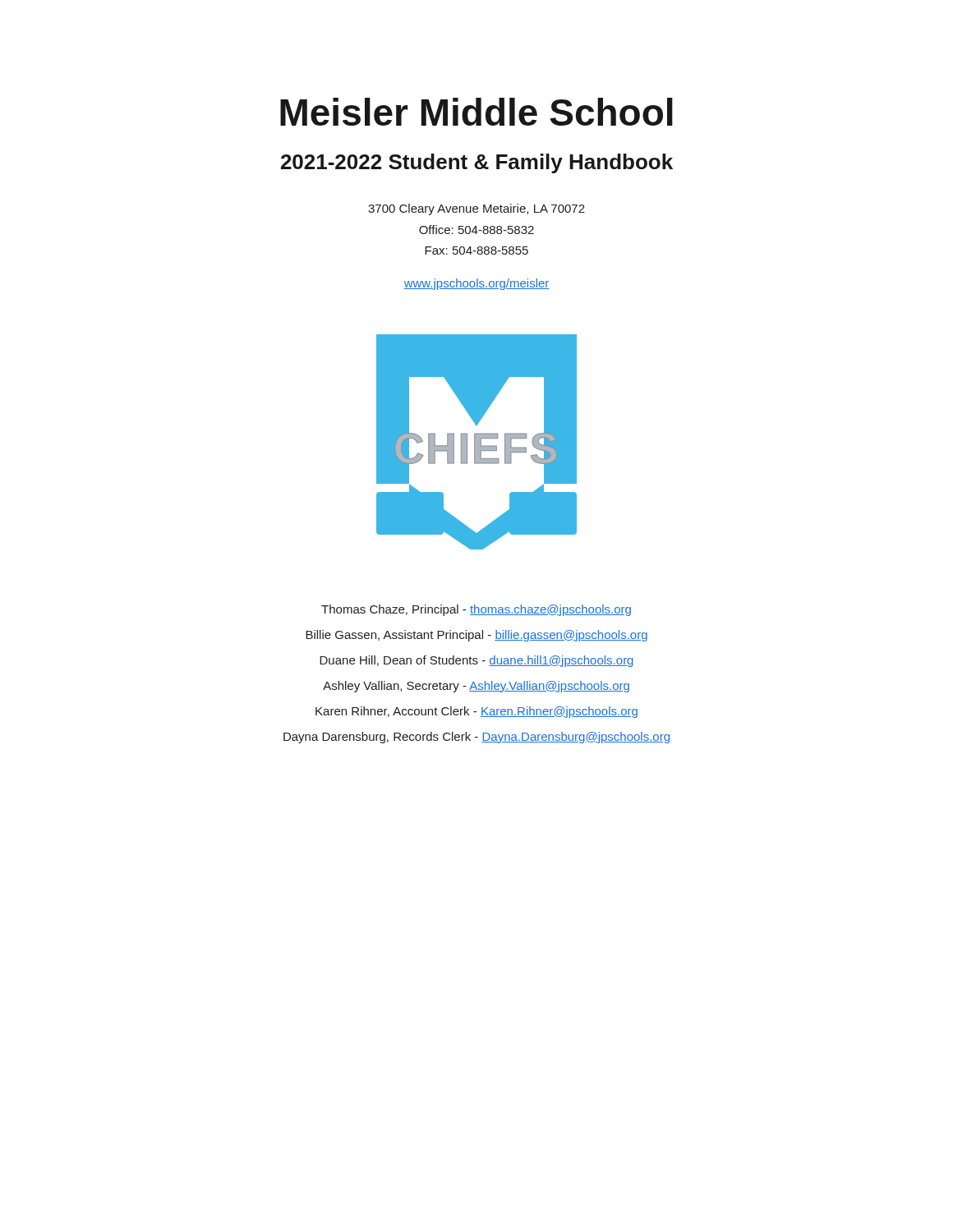Select the text with the text "Ashley Vallian, Secretary - Ashley.Vallian@jpschools.org"

pos(476,685)
